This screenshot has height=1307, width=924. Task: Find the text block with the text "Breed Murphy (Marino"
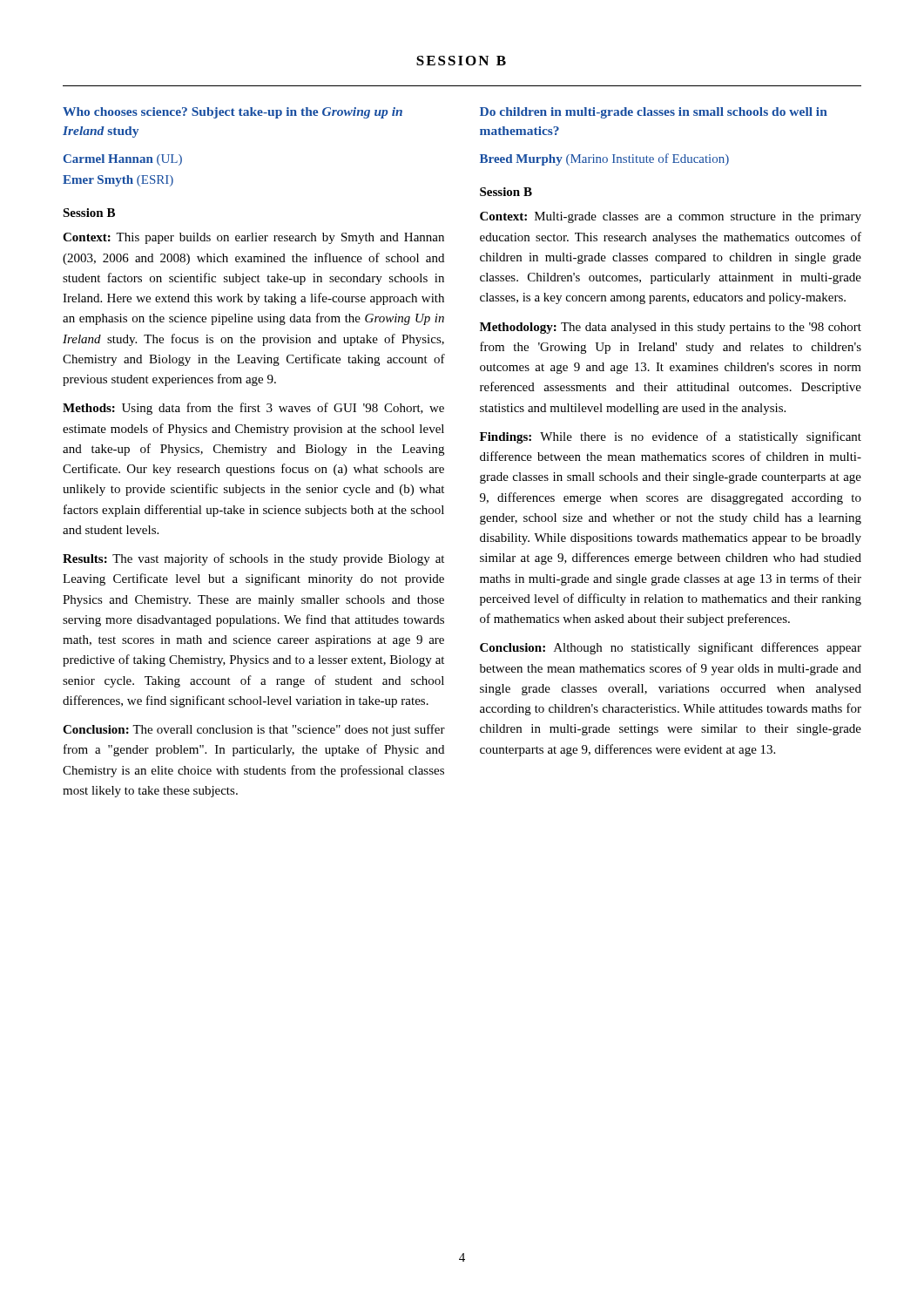(604, 159)
